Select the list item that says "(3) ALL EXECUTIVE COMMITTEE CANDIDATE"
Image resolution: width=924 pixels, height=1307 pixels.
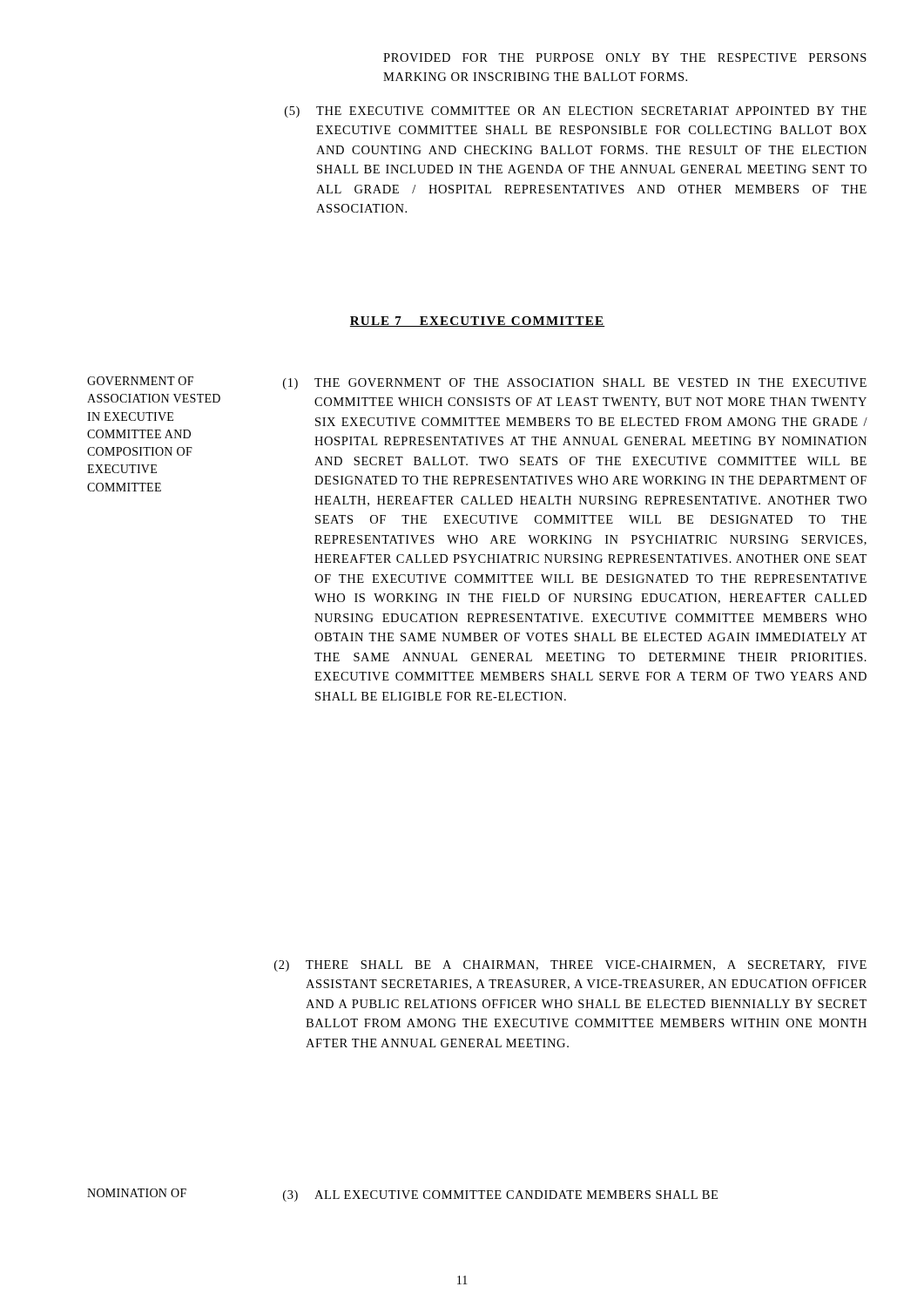click(x=549, y=1195)
